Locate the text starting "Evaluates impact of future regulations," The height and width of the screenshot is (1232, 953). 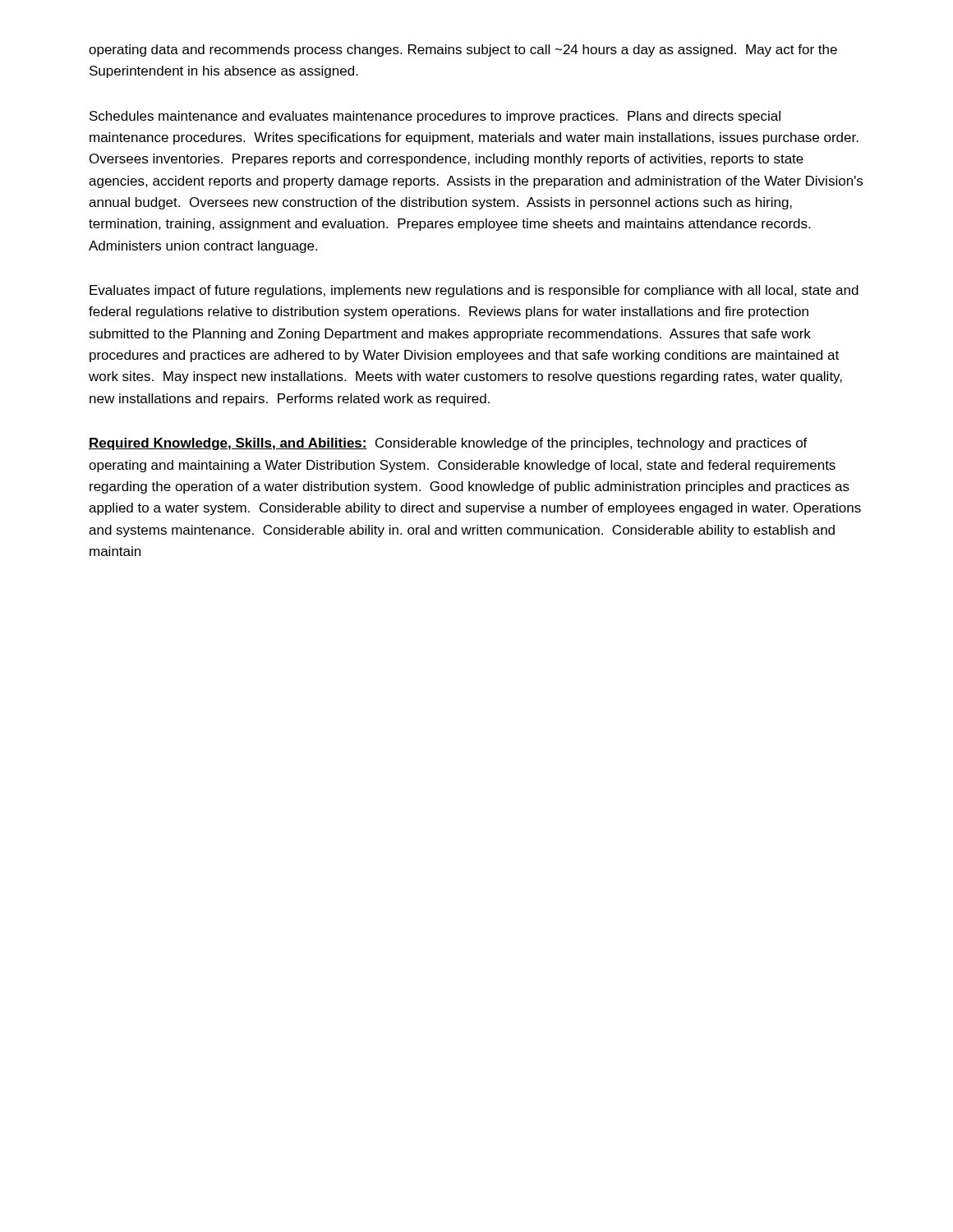point(474,345)
